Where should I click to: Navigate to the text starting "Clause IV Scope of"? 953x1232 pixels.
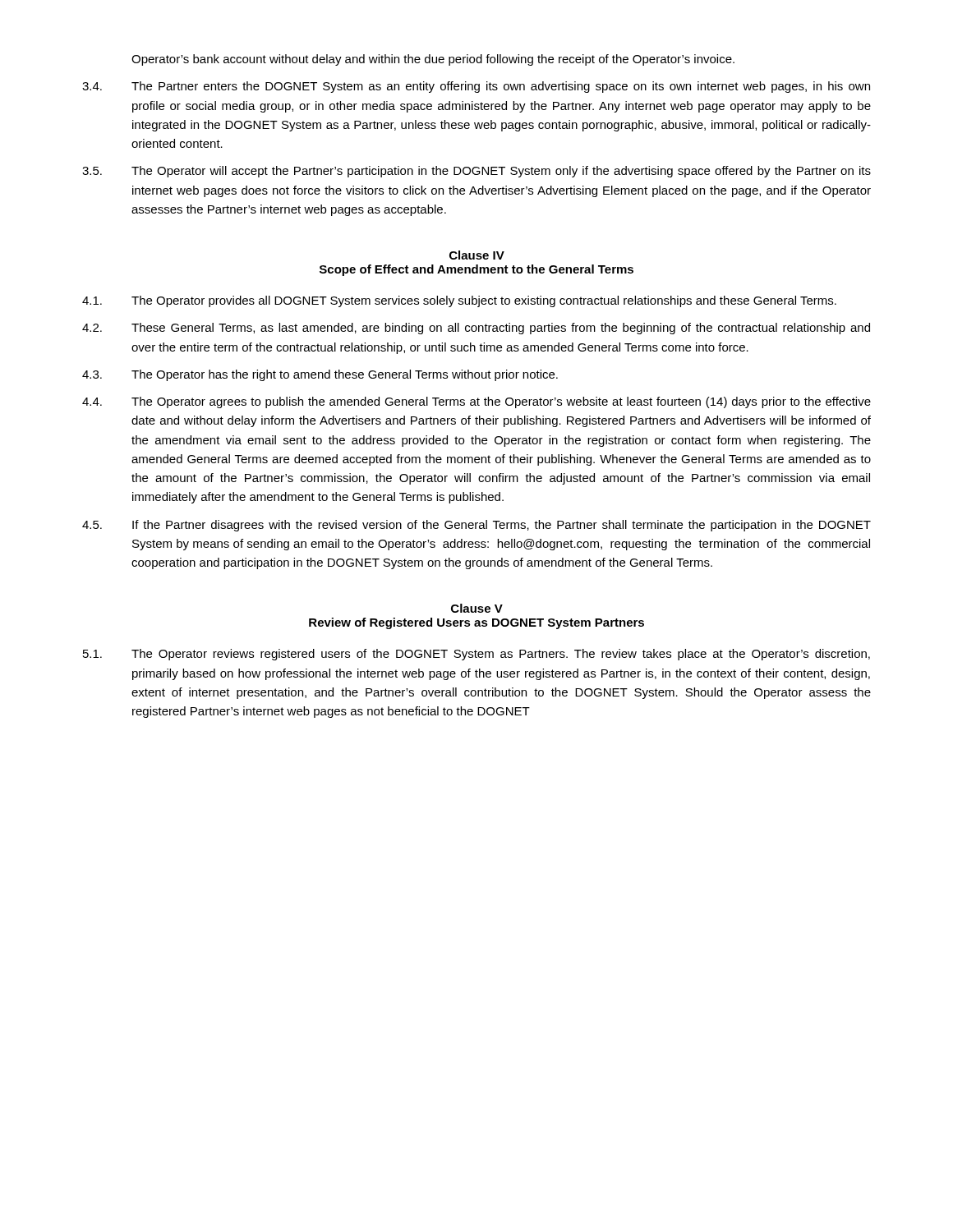click(x=476, y=262)
